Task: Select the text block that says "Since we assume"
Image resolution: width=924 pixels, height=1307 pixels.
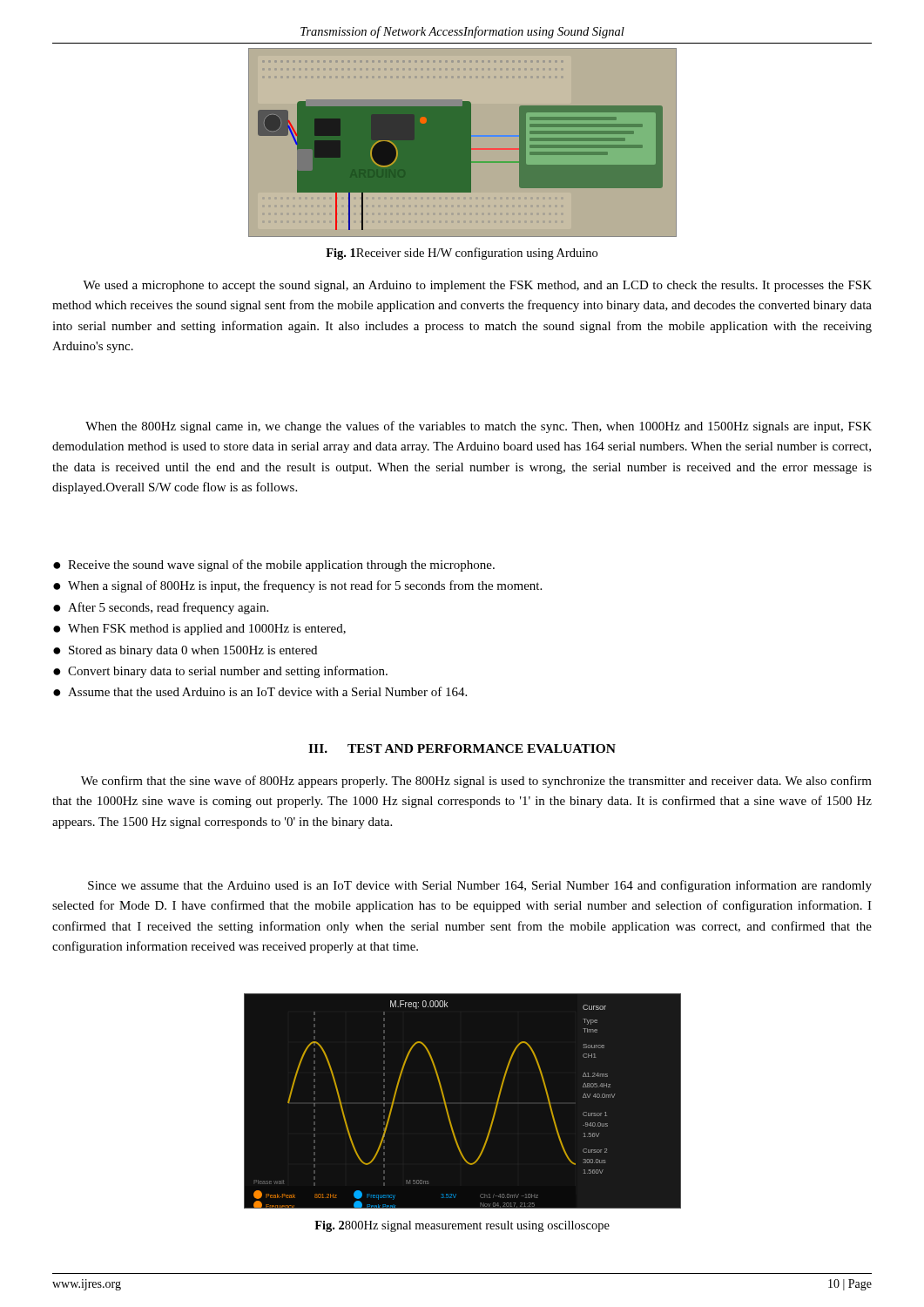Action: (462, 916)
